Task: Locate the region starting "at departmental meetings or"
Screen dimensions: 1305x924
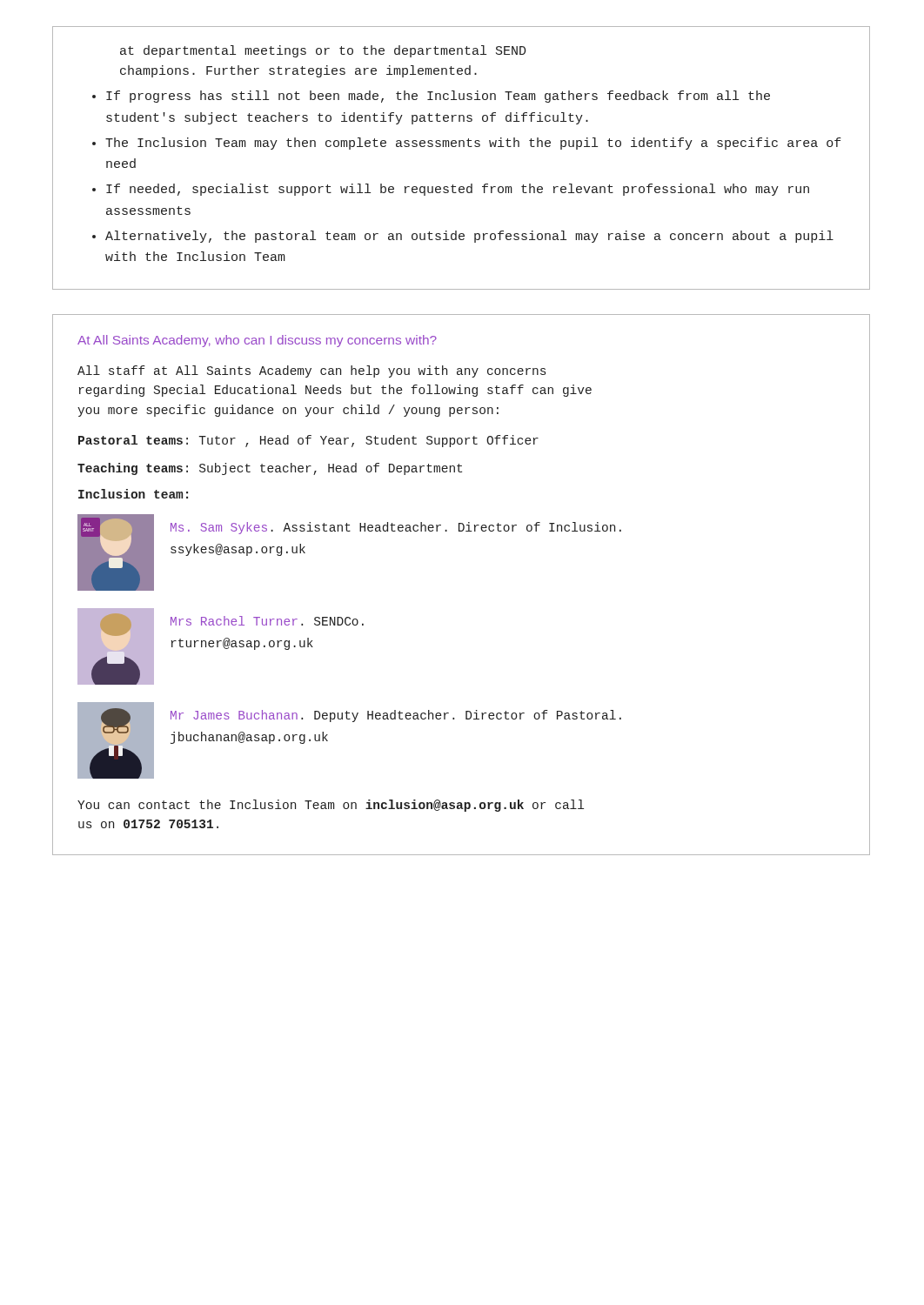Action: 323,62
